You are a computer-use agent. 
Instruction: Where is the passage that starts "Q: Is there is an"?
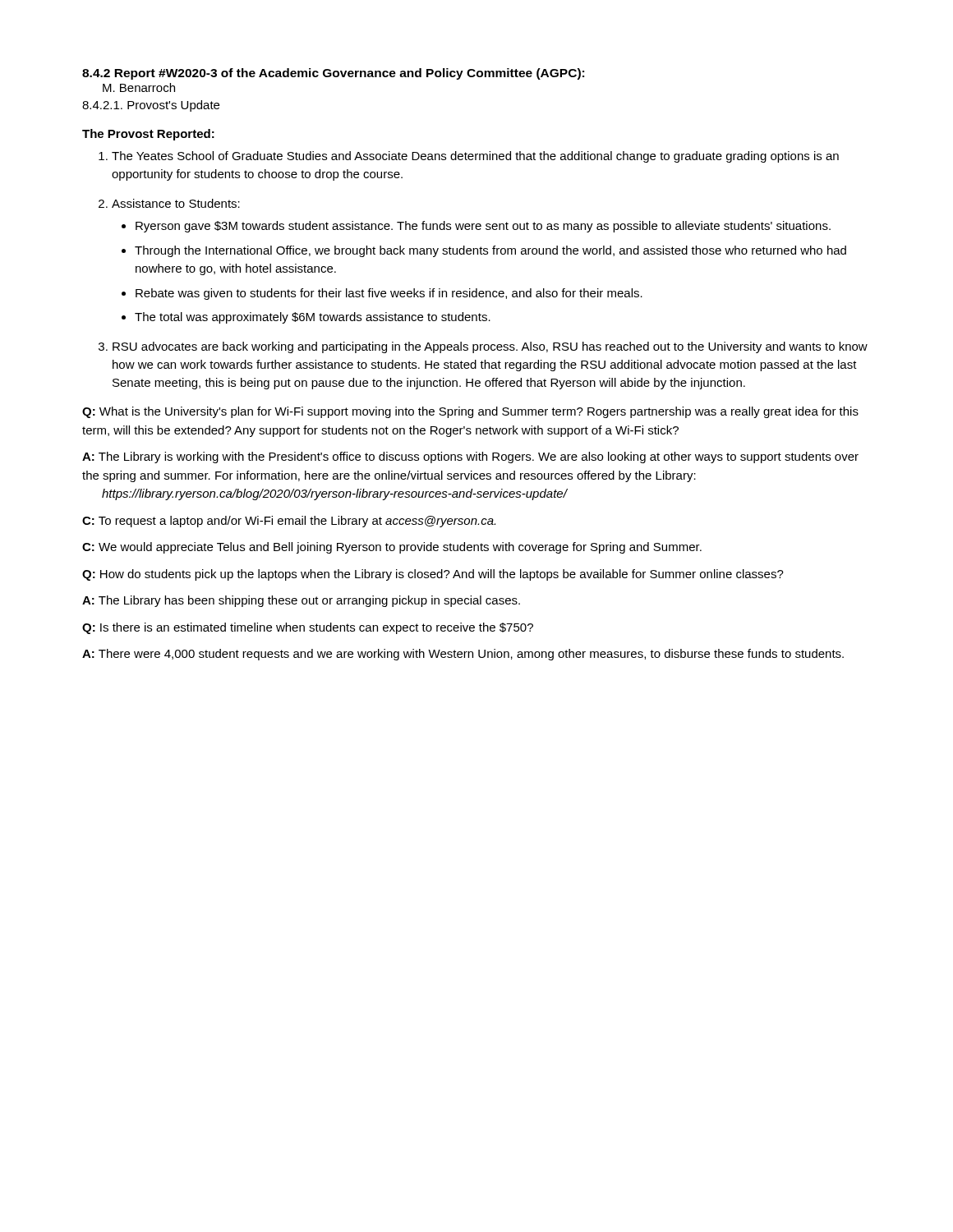pyautogui.click(x=308, y=627)
